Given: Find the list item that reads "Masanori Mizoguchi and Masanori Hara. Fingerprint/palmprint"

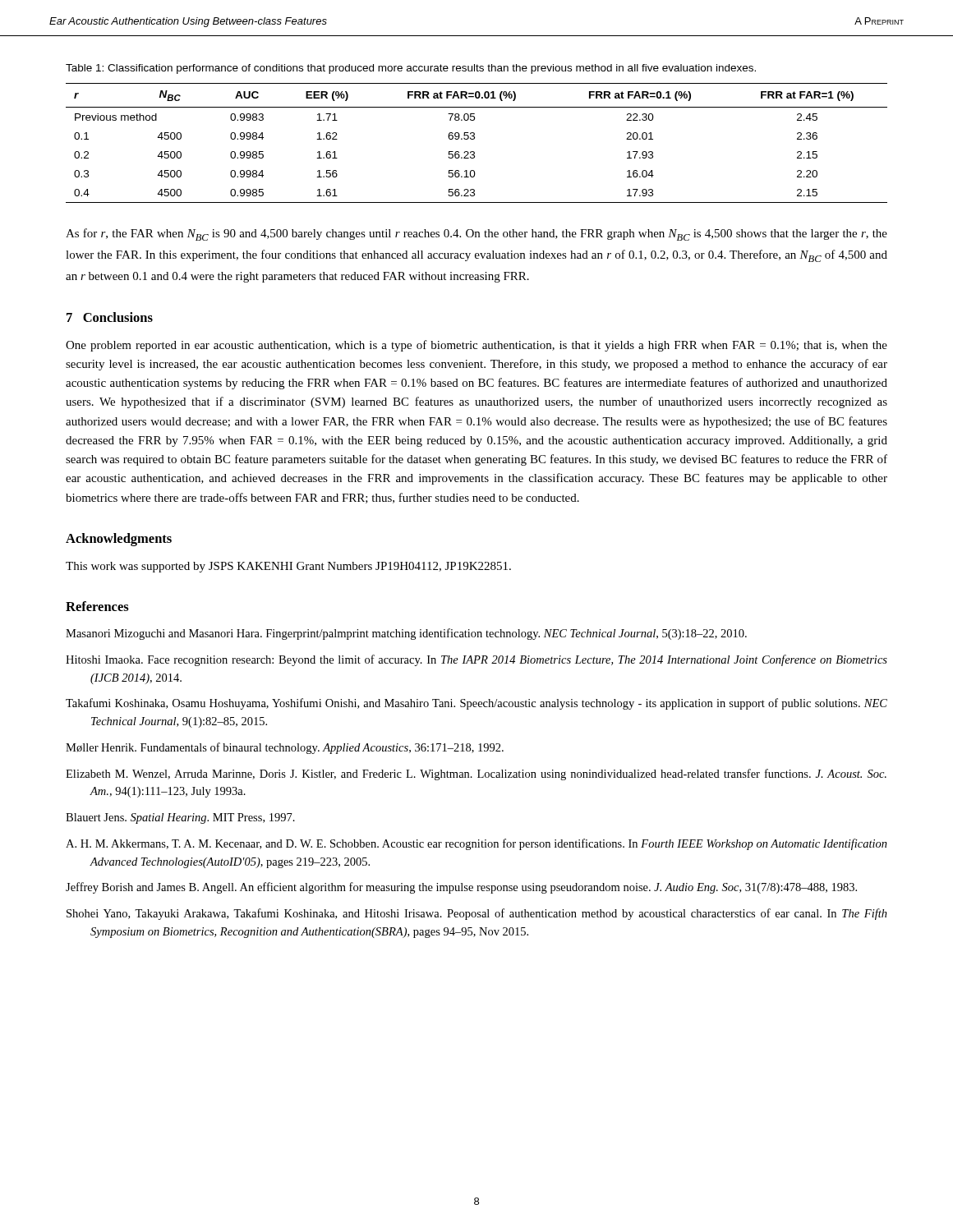Looking at the screenshot, I should click(x=407, y=633).
